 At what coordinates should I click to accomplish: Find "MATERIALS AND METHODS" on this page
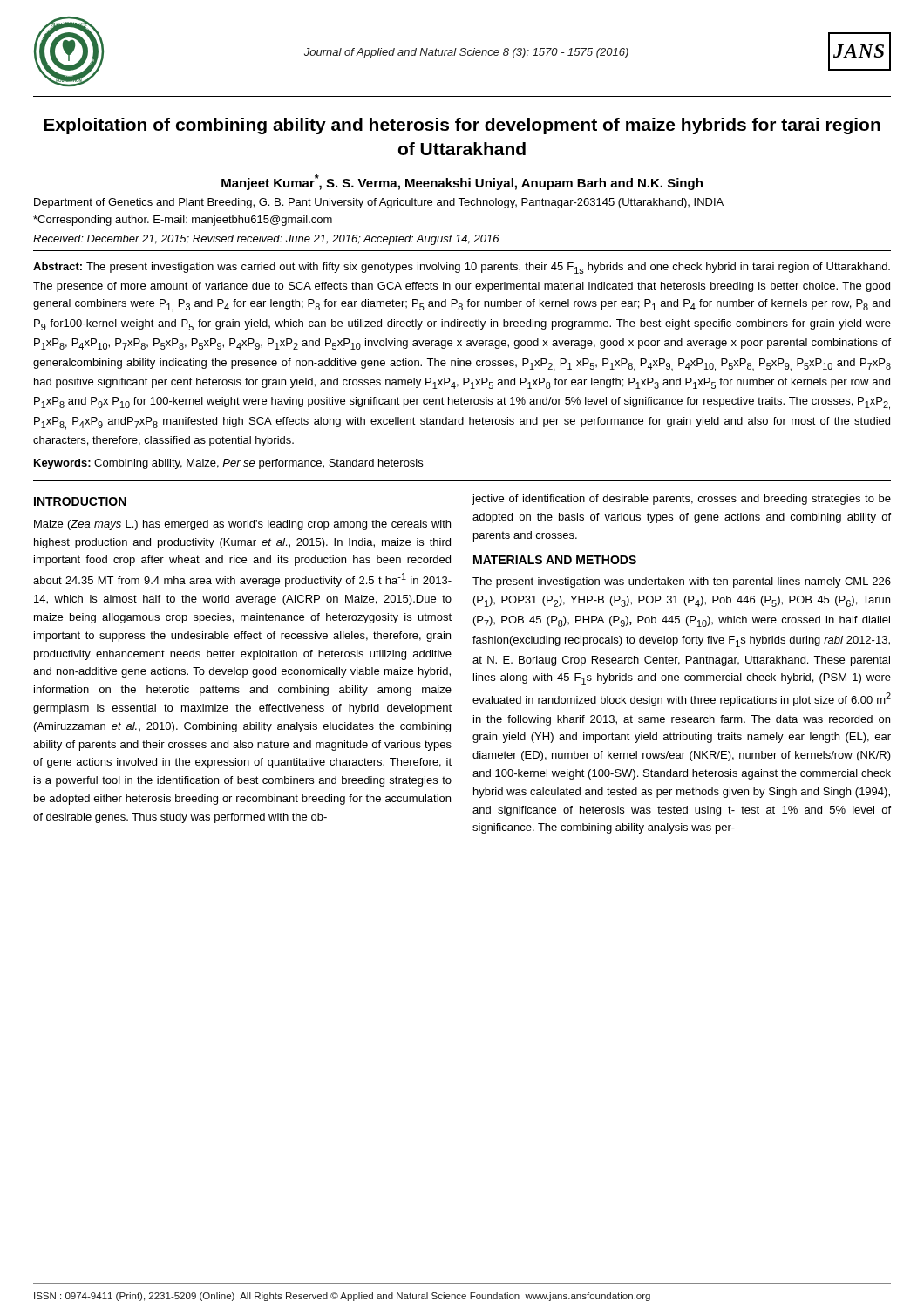pyautogui.click(x=554, y=560)
